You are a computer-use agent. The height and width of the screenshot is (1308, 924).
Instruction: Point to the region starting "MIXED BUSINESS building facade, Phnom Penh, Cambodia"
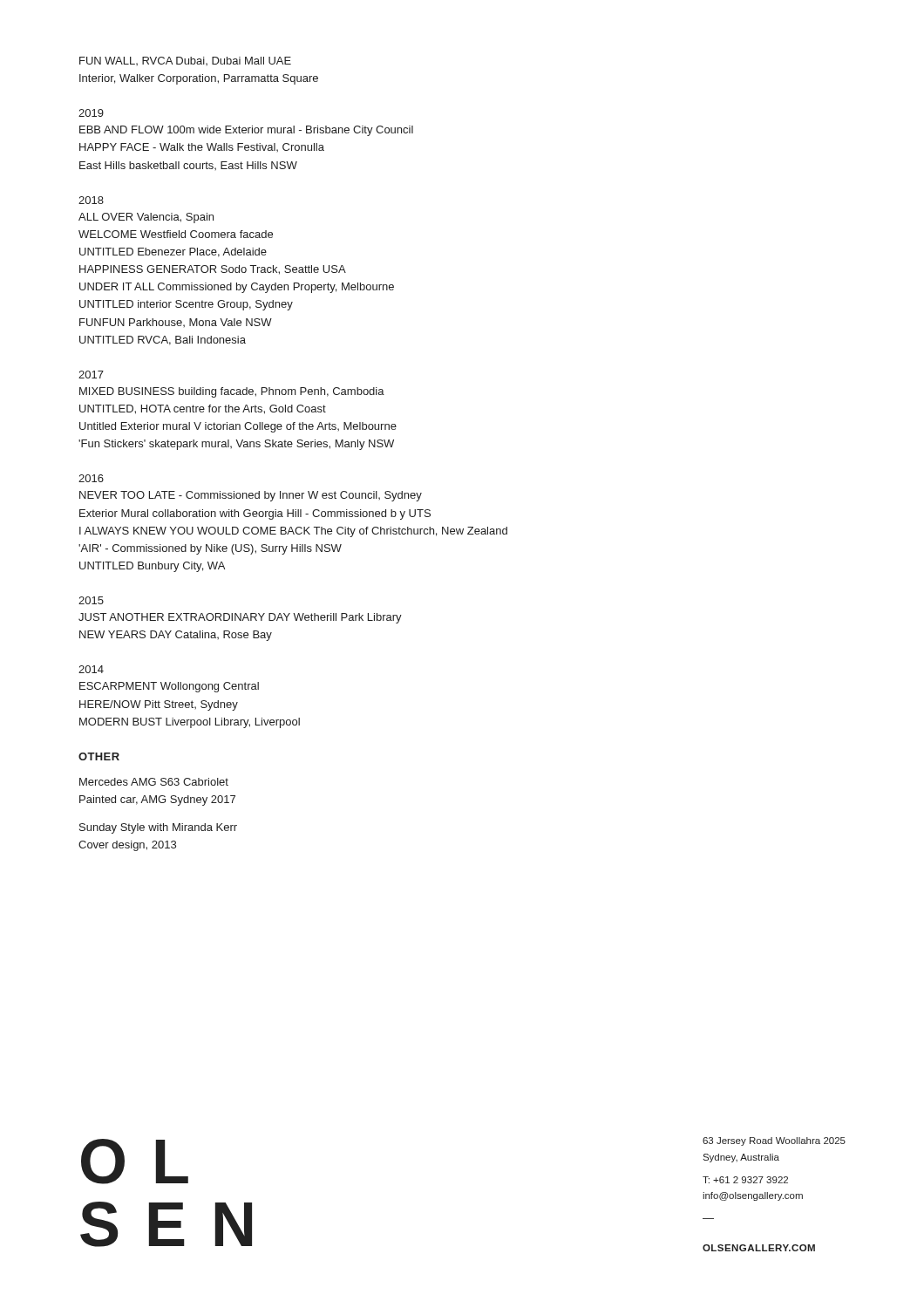[x=231, y=391]
